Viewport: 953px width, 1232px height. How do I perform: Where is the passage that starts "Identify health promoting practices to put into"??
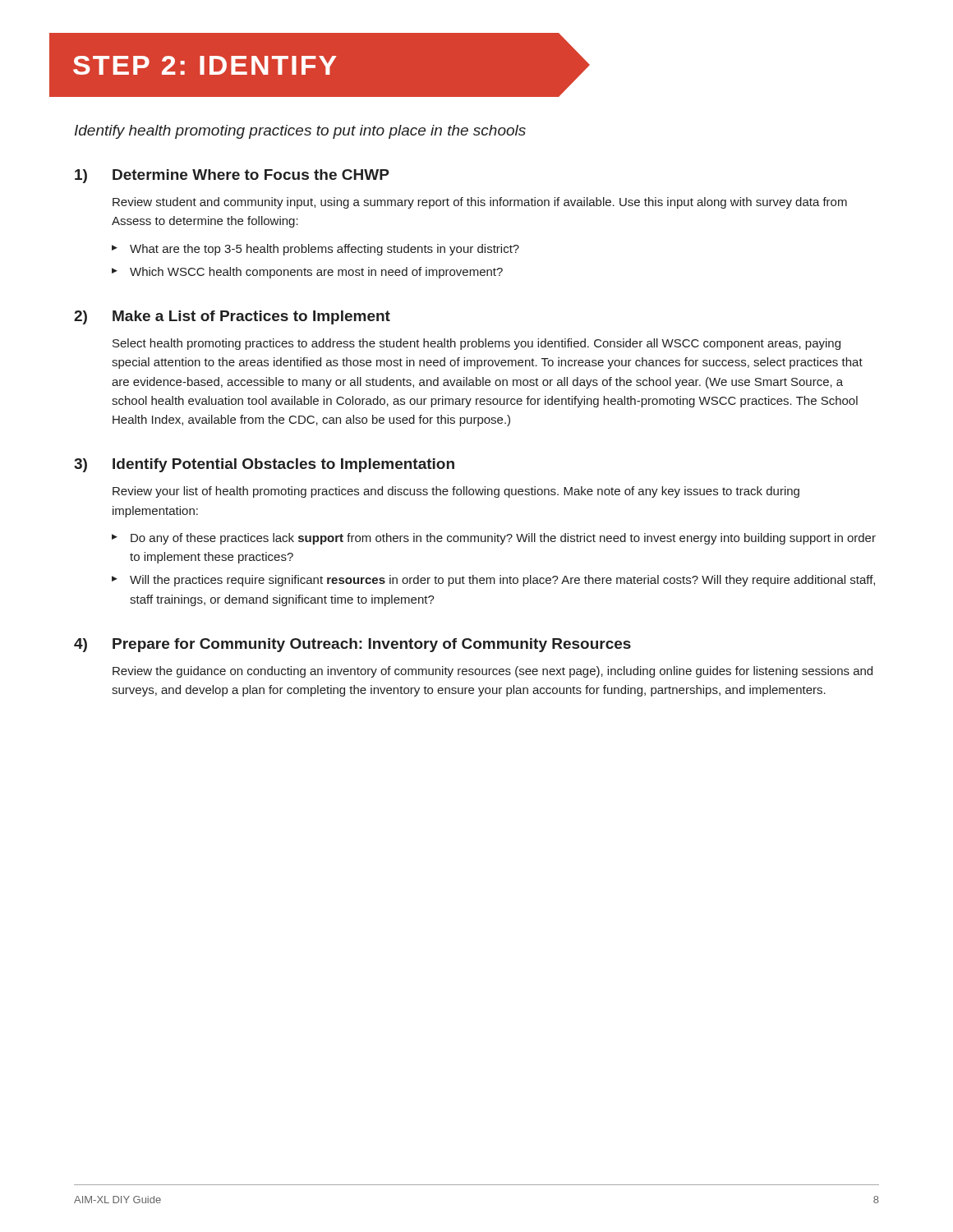pyautogui.click(x=476, y=131)
